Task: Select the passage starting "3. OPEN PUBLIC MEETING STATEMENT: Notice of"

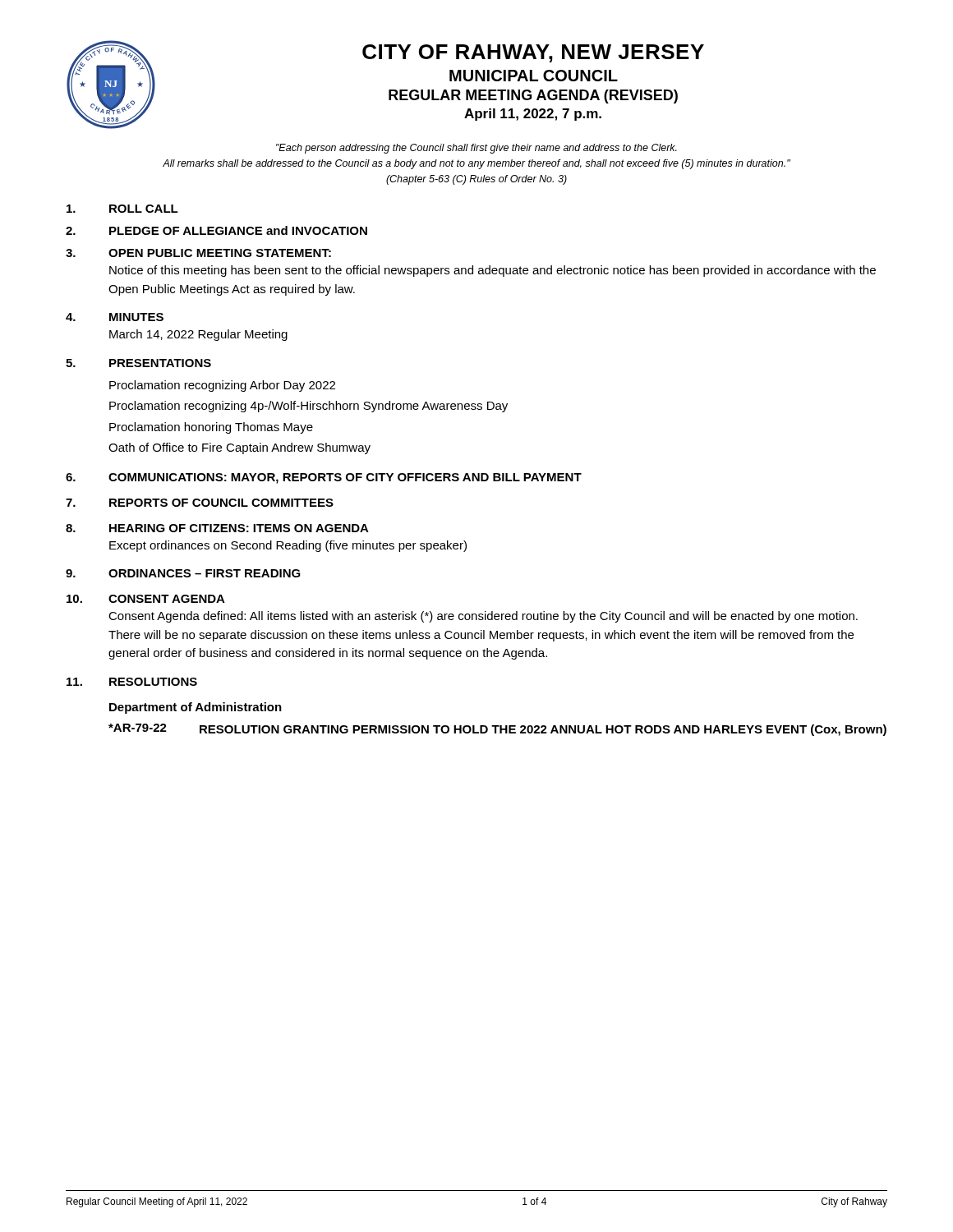Action: (476, 272)
